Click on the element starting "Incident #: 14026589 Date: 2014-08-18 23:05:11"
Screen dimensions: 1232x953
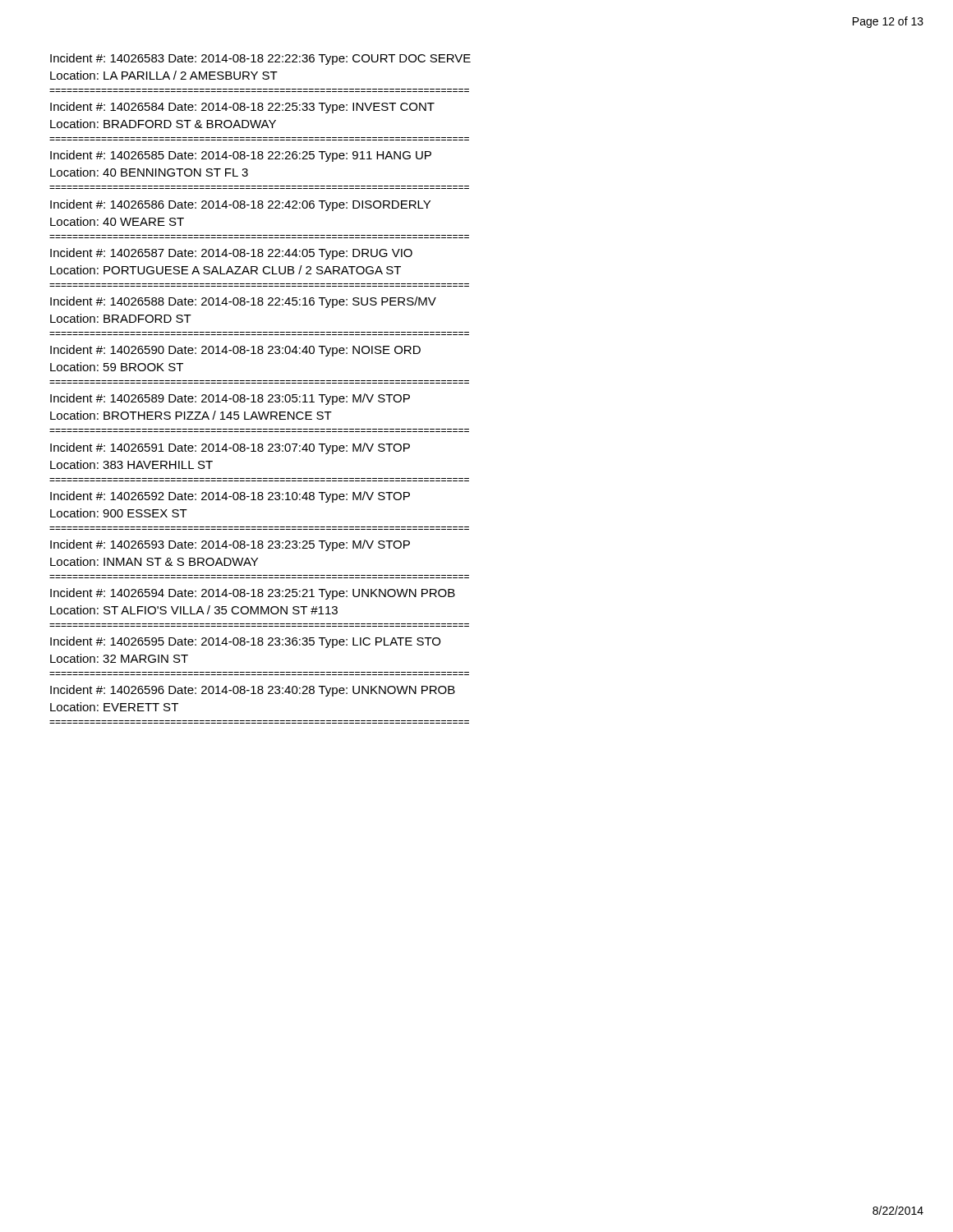pyautogui.click(x=230, y=399)
